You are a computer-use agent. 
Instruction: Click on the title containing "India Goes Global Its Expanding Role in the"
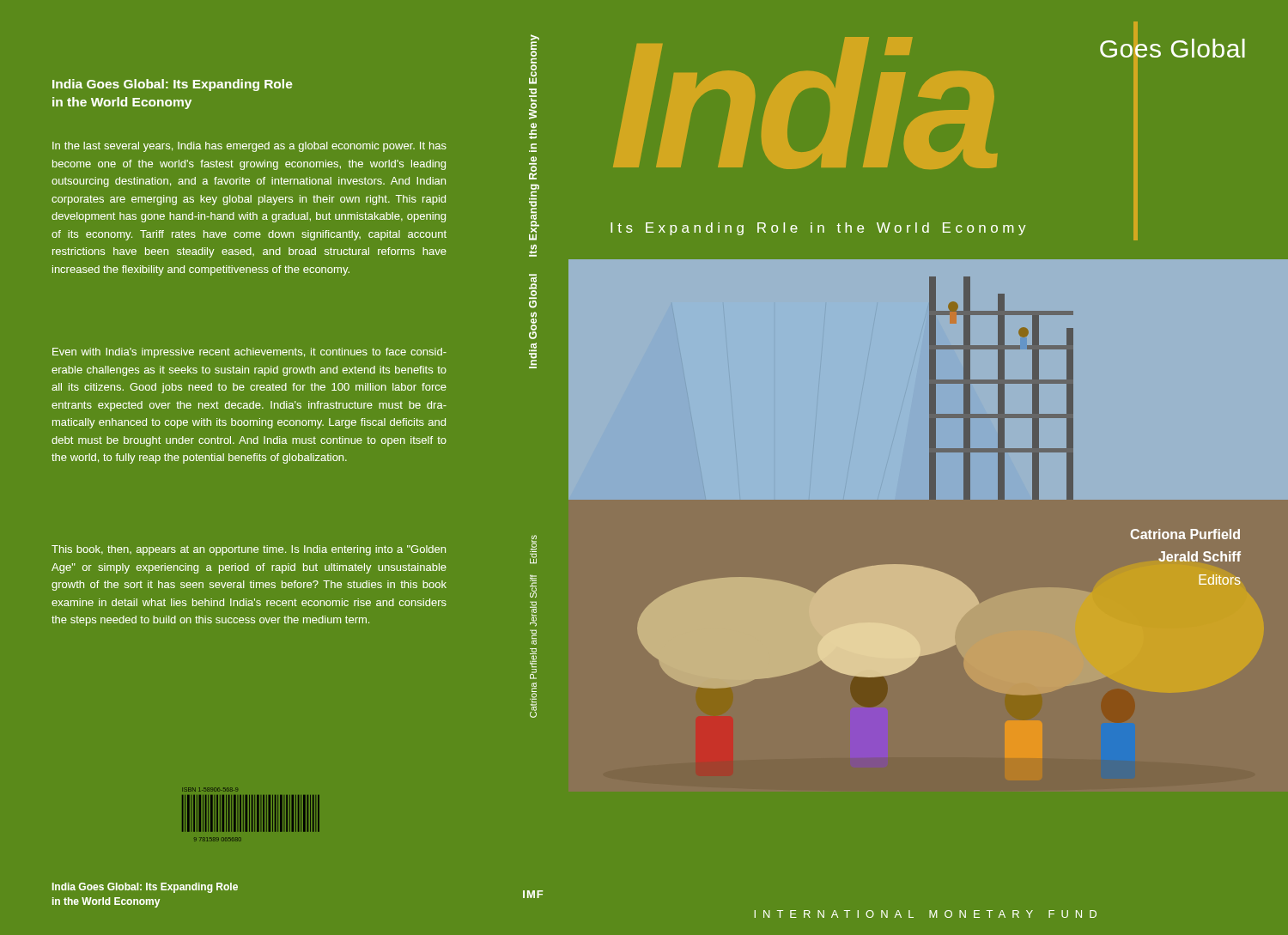click(533, 202)
